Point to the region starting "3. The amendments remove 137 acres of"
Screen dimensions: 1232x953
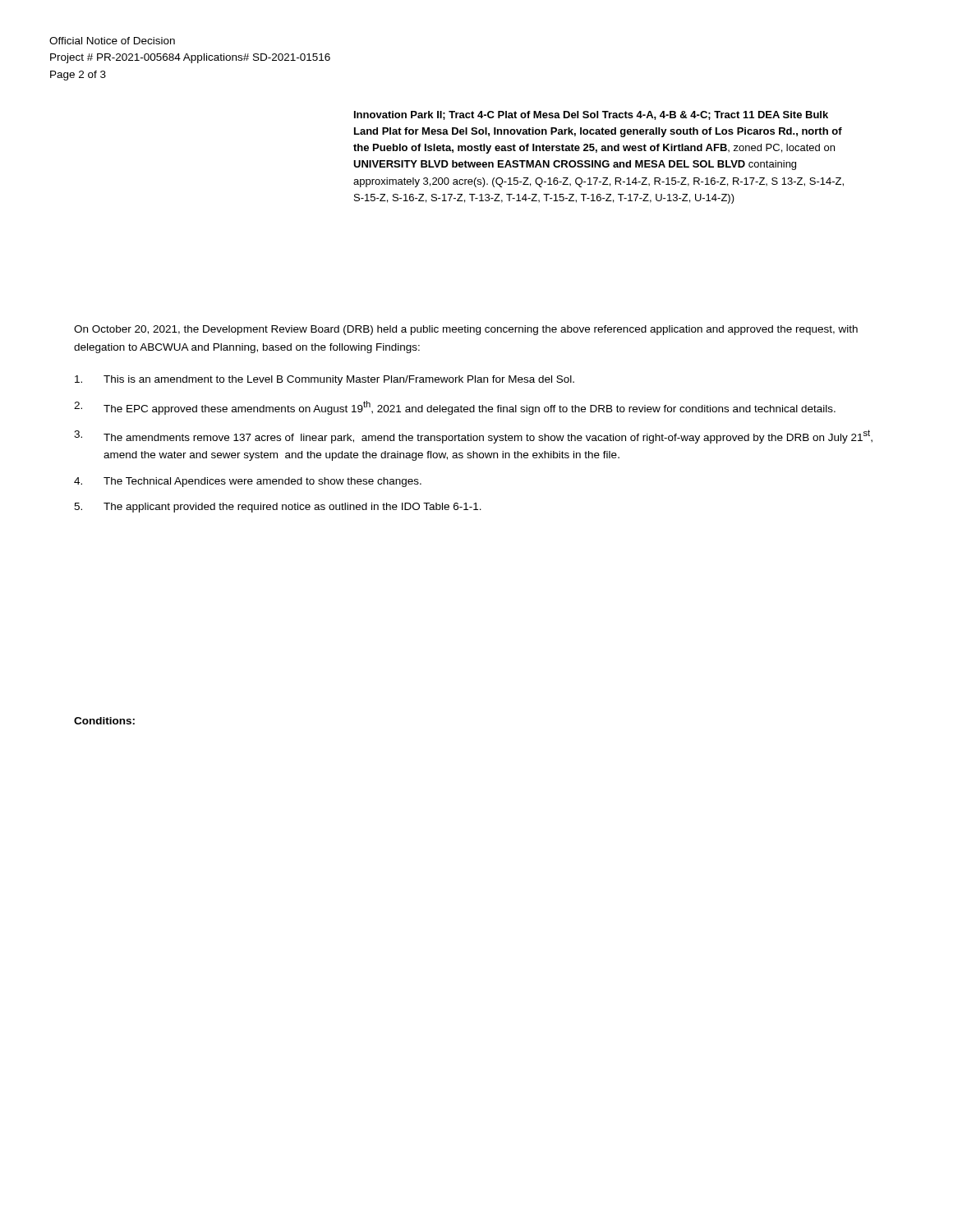point(481,445)
